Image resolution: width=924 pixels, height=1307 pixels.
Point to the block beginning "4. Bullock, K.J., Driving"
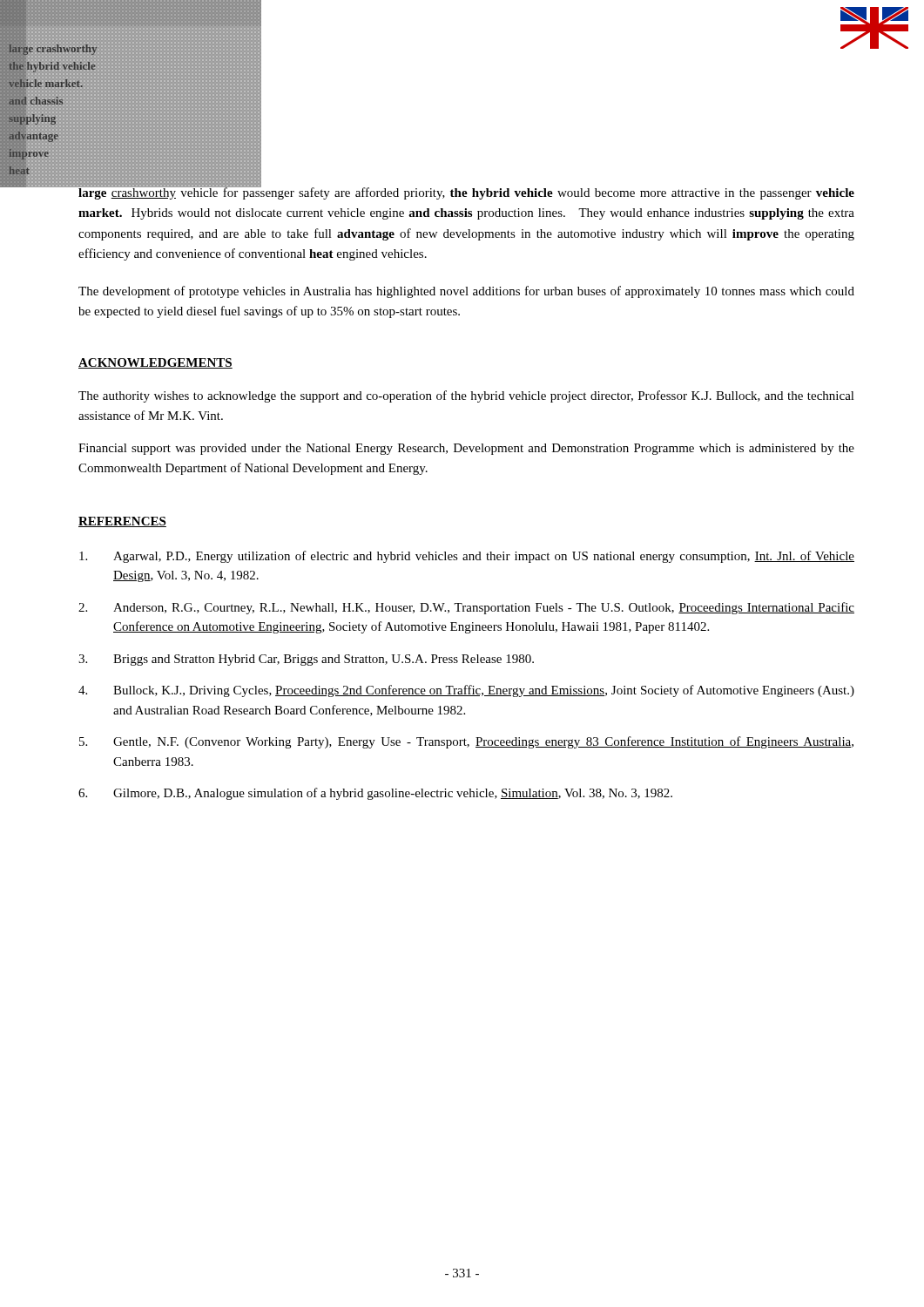(466, 700)
